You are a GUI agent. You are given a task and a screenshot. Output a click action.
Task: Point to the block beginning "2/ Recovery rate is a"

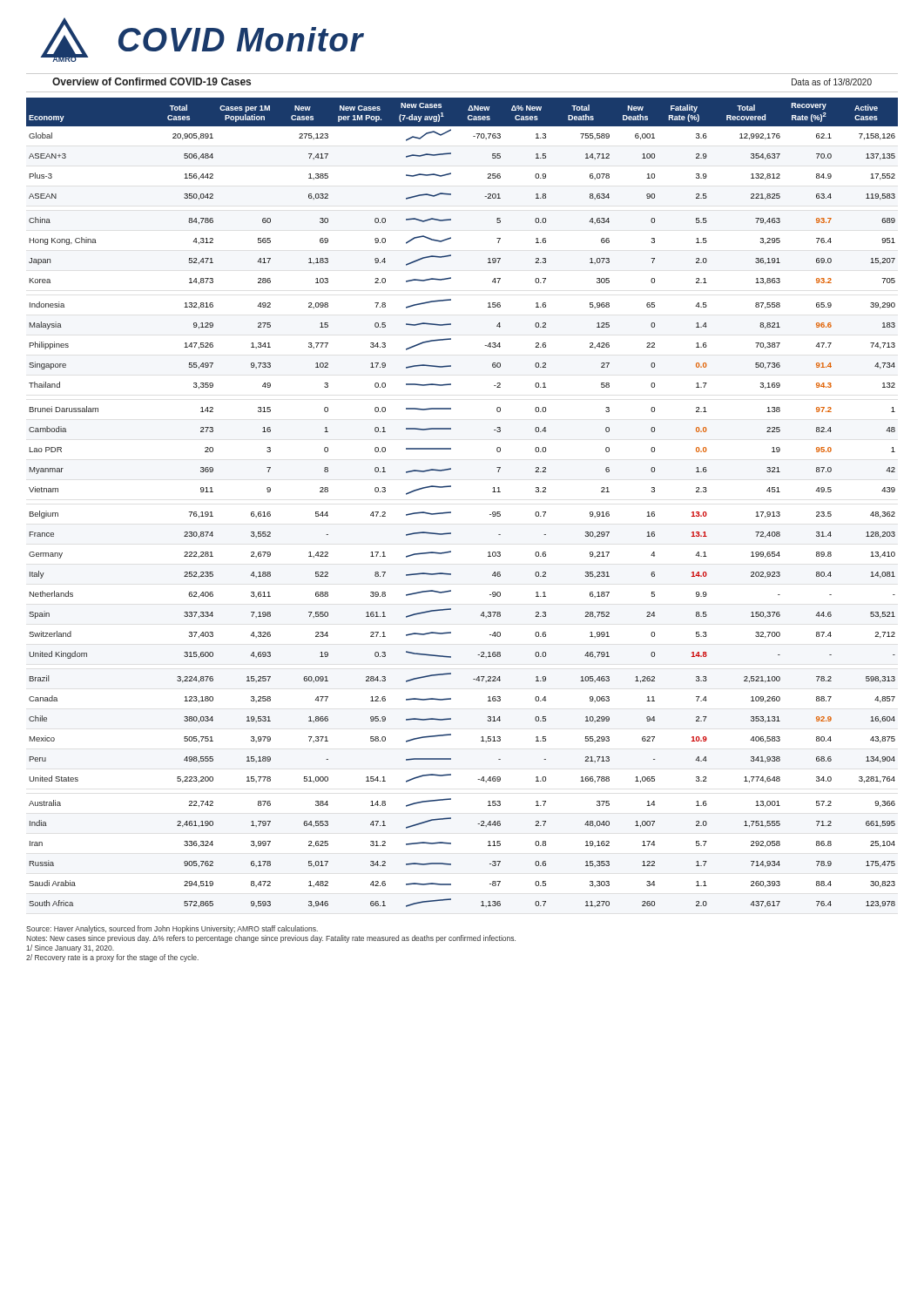pos(113,957)
